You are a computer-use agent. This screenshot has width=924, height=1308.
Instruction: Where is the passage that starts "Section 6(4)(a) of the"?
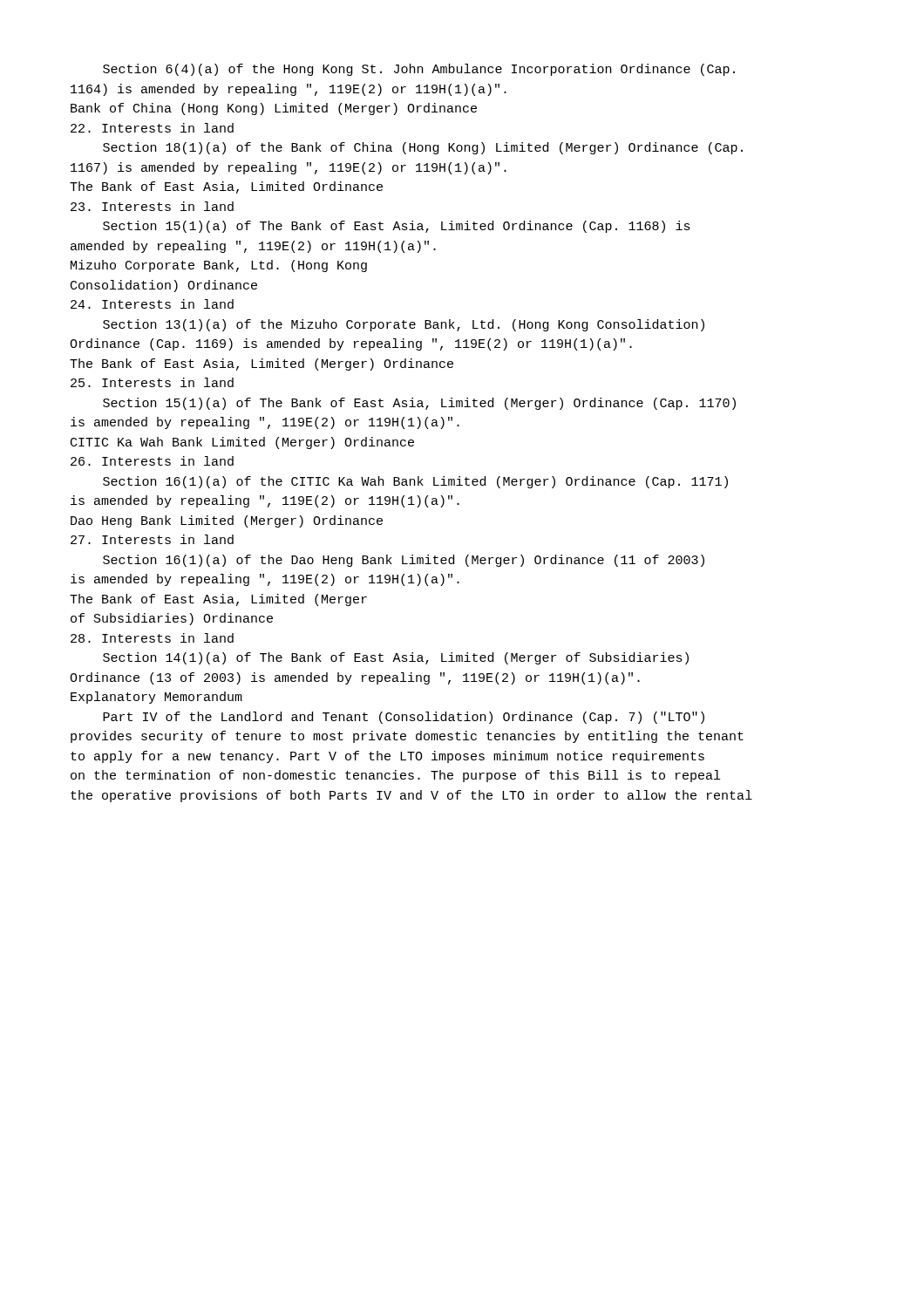462,81
